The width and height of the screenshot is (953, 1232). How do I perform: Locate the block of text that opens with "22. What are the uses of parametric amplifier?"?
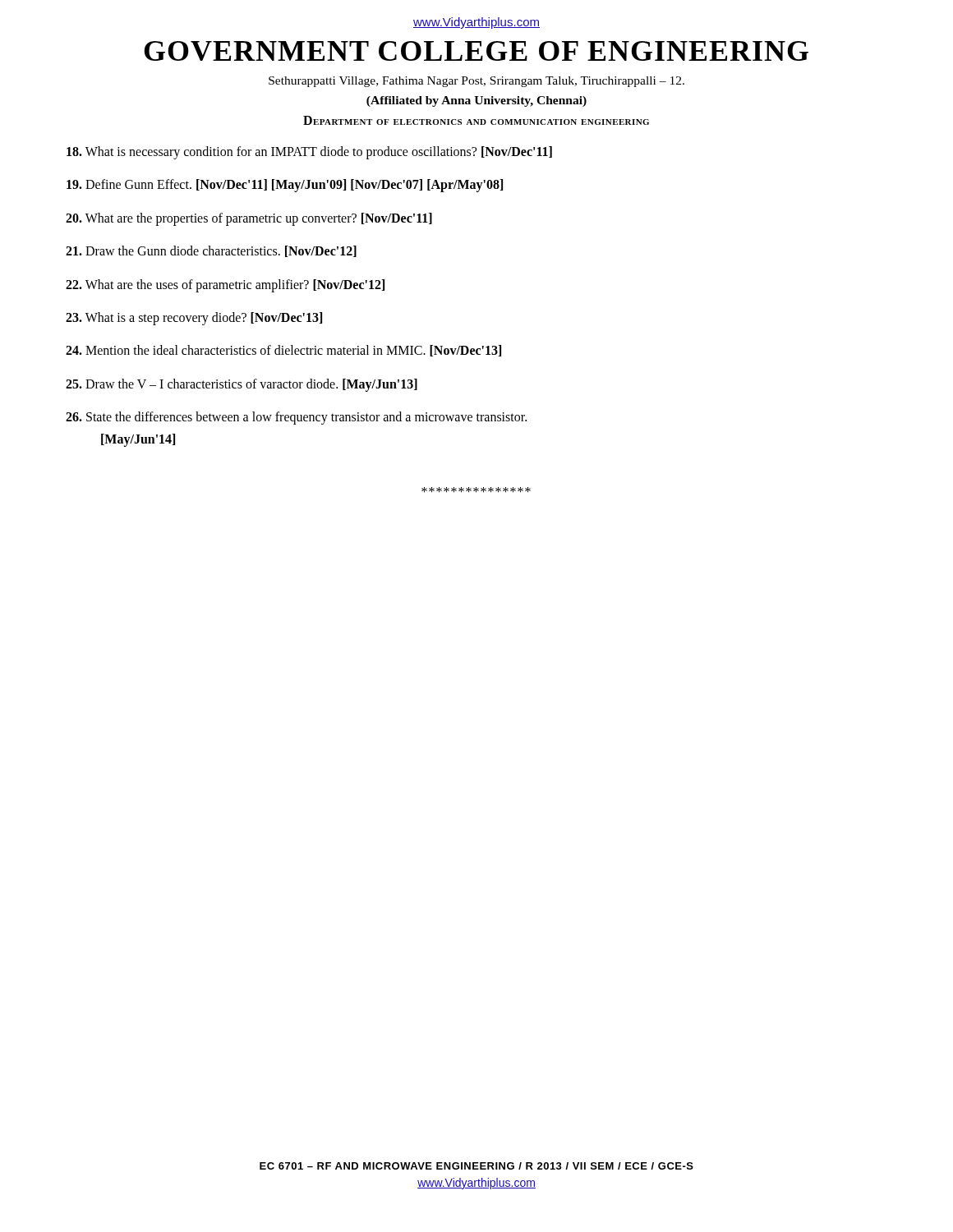pyautogui.click(x=226, y=284)
